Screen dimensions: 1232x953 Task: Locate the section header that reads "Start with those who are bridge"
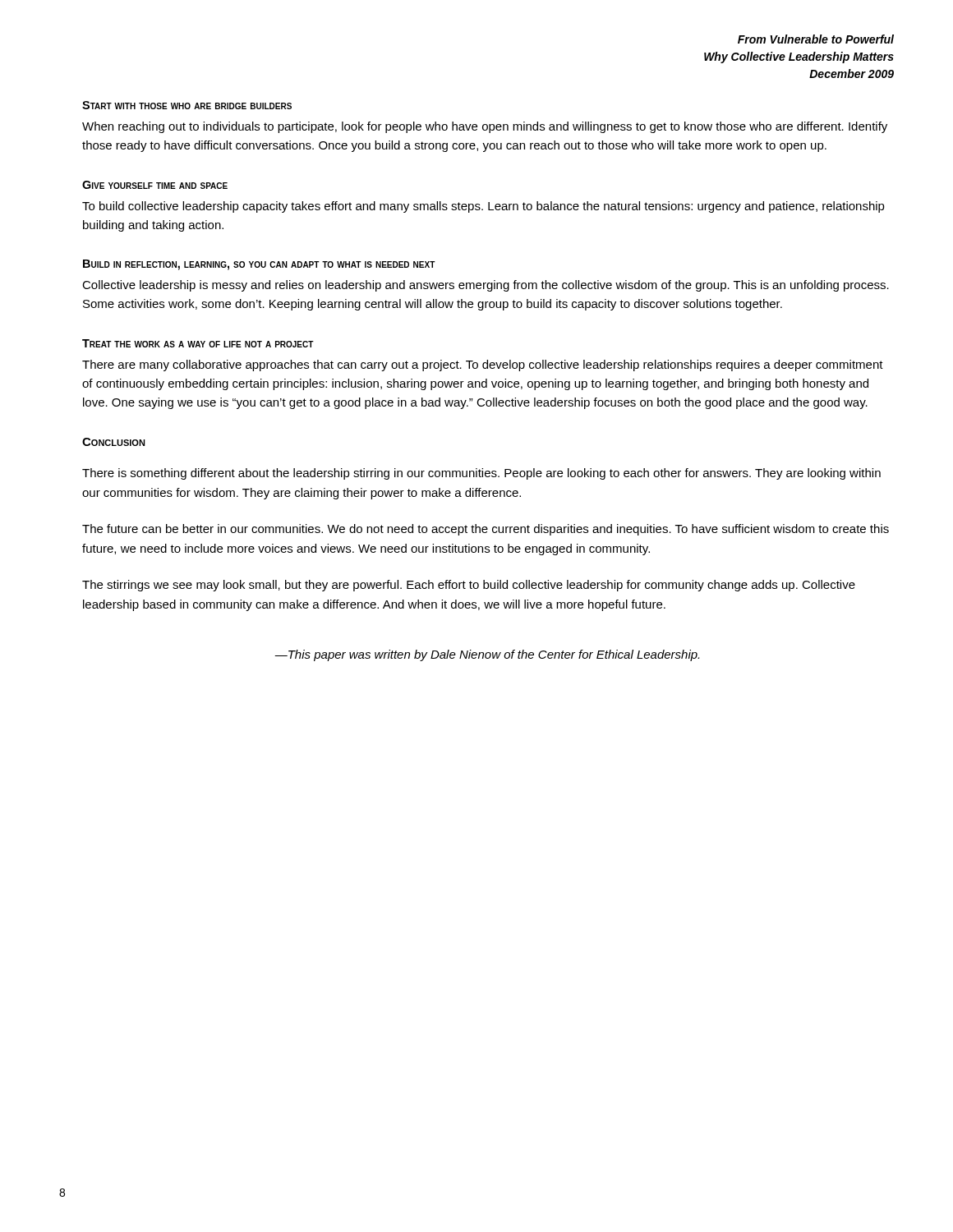click(x=187, y=105)
